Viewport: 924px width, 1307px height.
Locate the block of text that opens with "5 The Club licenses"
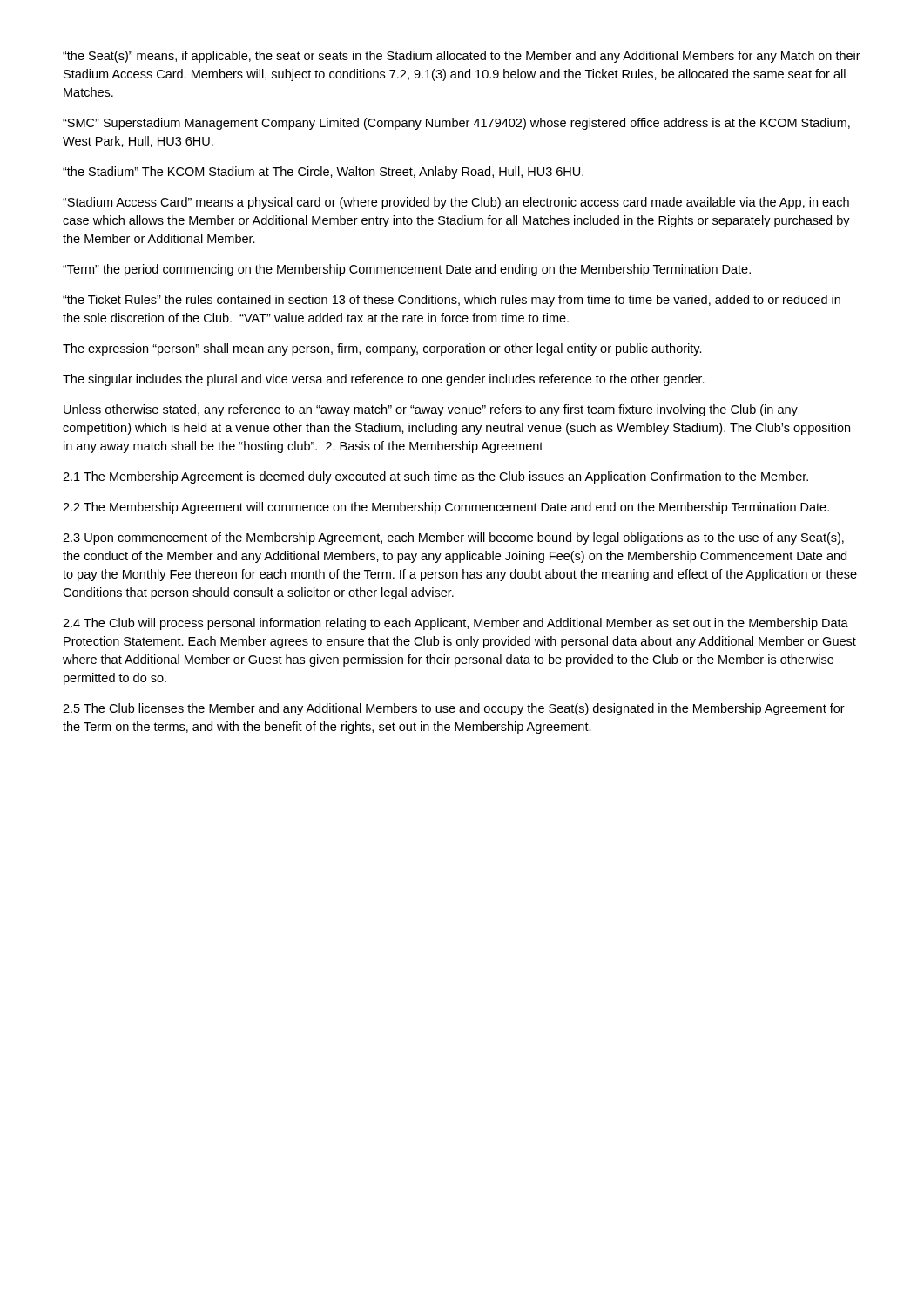(454, 718)
